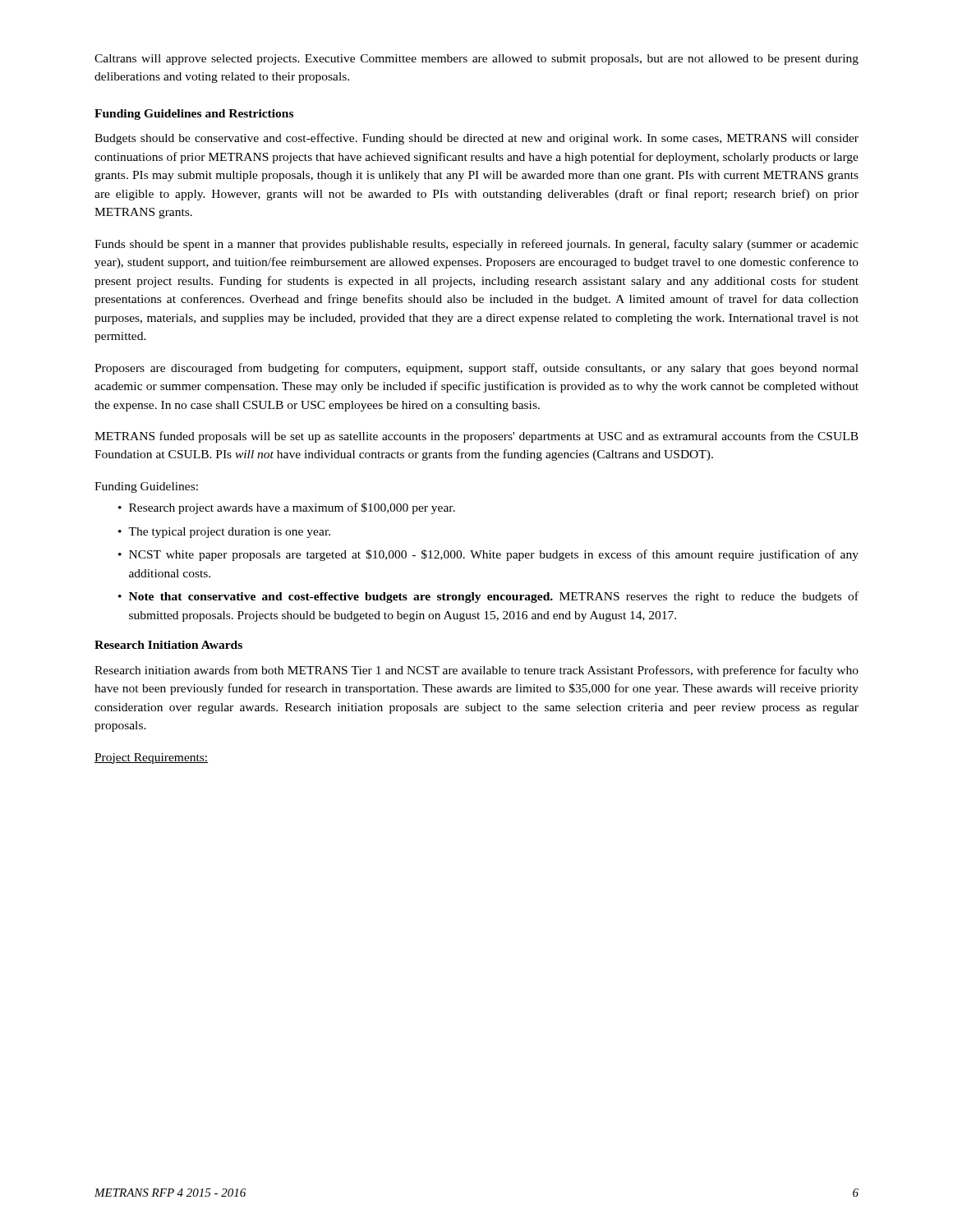953x1232 pixels.
Task: Where is the passage that starts "Proposers are discouraged from budgeting for computers, equipment,"?
Action: click(x=476, y=386)
